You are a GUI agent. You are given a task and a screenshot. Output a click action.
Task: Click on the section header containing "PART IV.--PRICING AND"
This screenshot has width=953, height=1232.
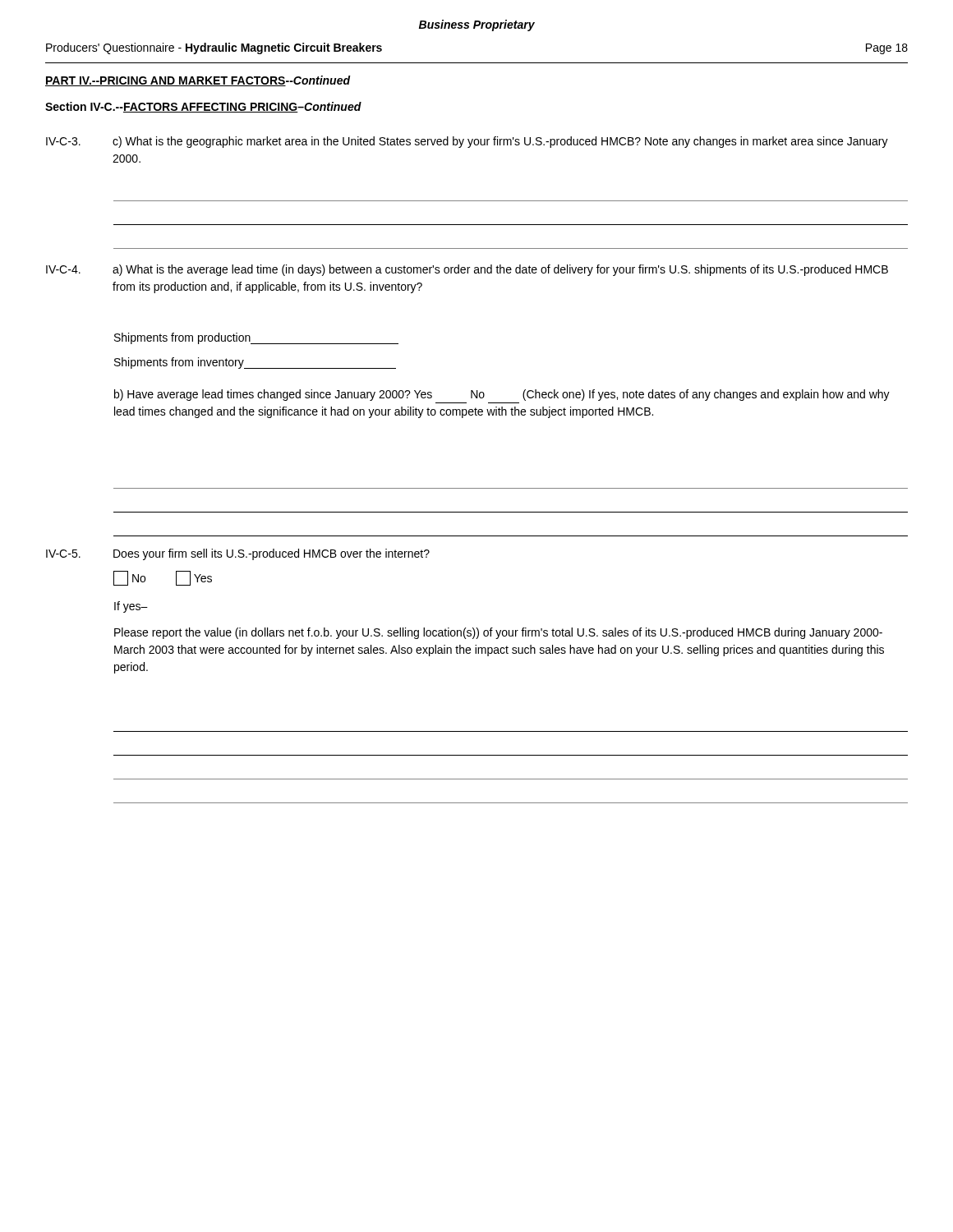point(198,81)
